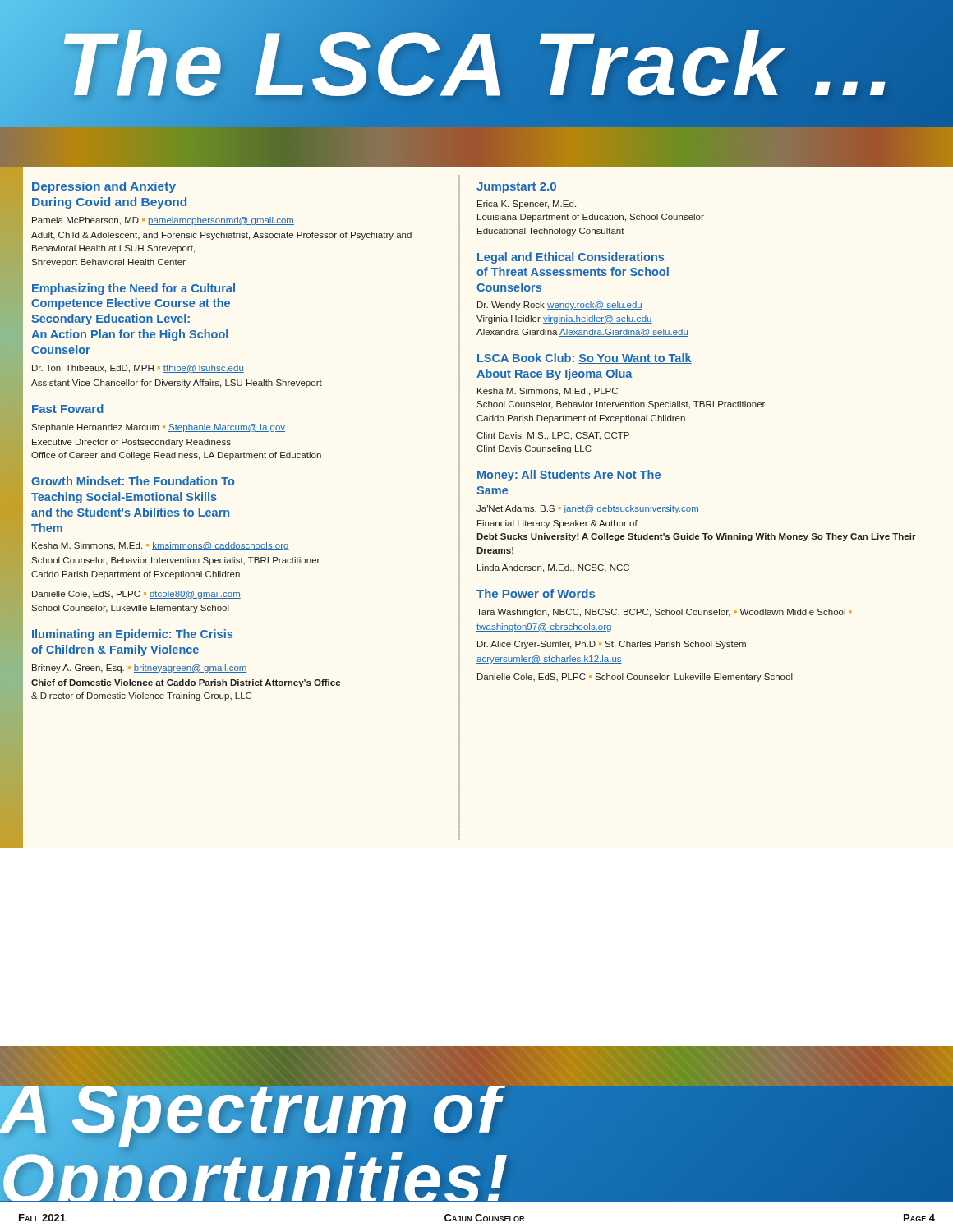Find the text block that reads "Pamela McPhearson, MD"

tap(222, 240)
